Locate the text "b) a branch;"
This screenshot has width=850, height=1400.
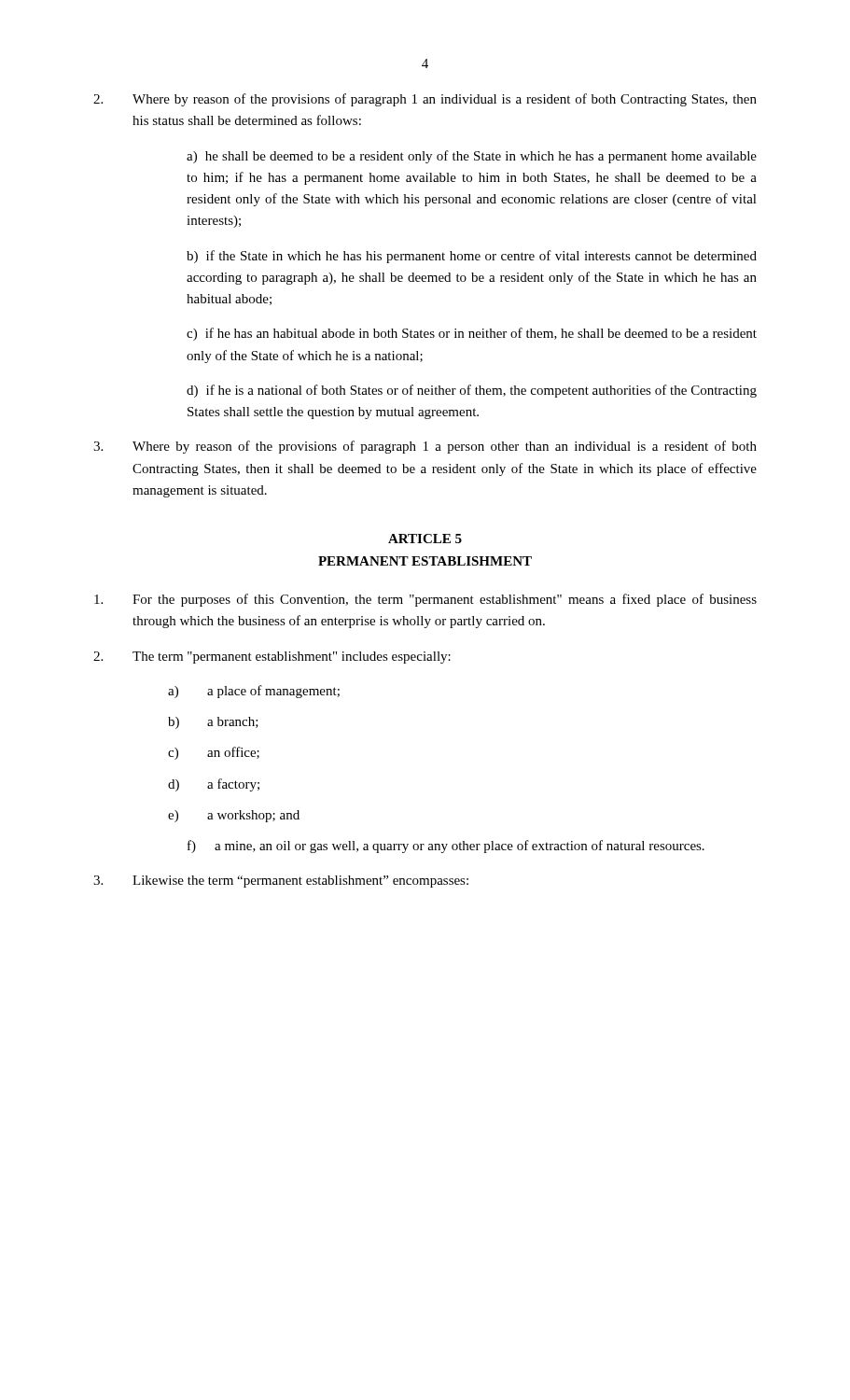click(213, 723)
